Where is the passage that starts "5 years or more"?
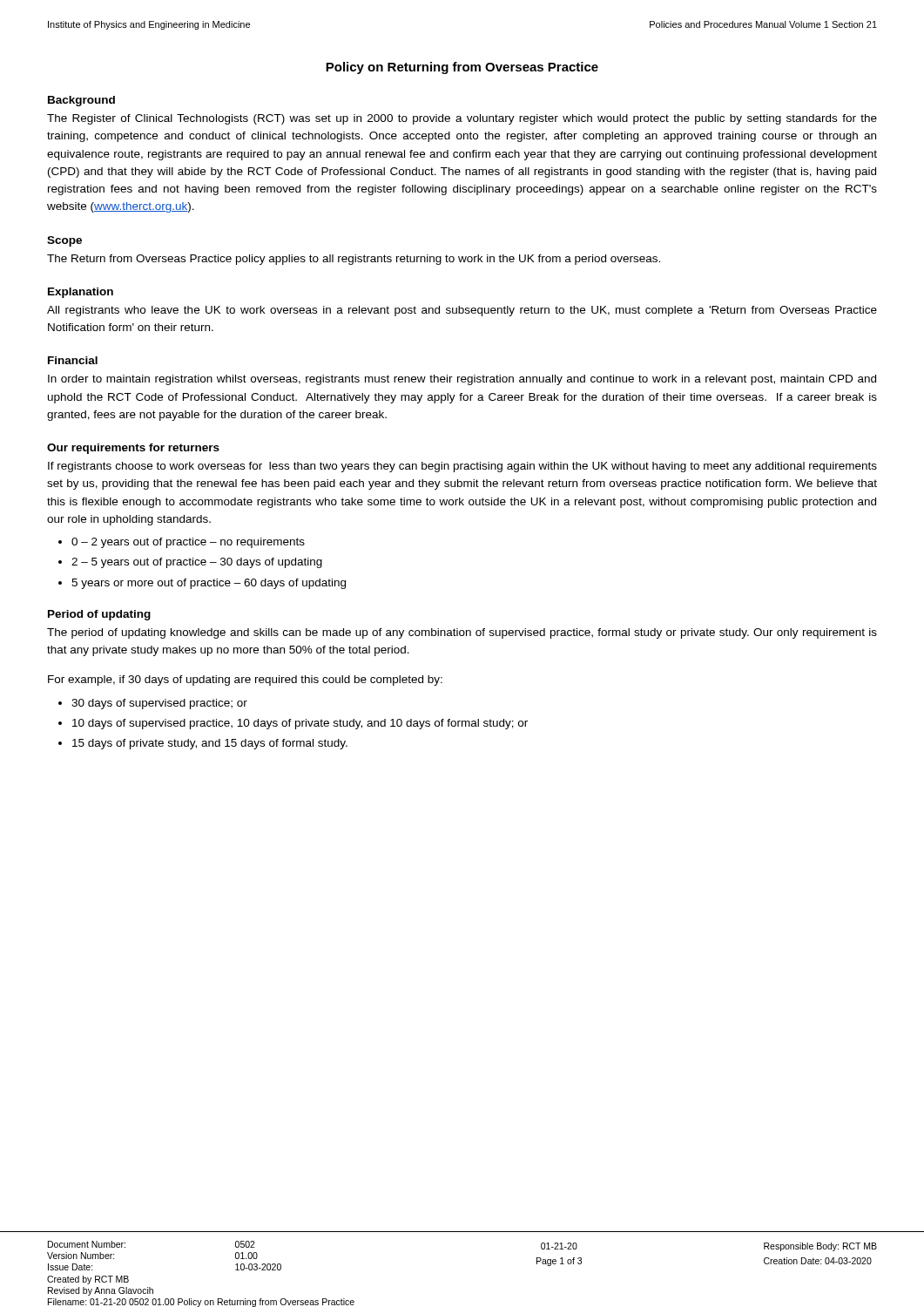This screenshot has height=1307, width=924. click(x=209, y=582)
